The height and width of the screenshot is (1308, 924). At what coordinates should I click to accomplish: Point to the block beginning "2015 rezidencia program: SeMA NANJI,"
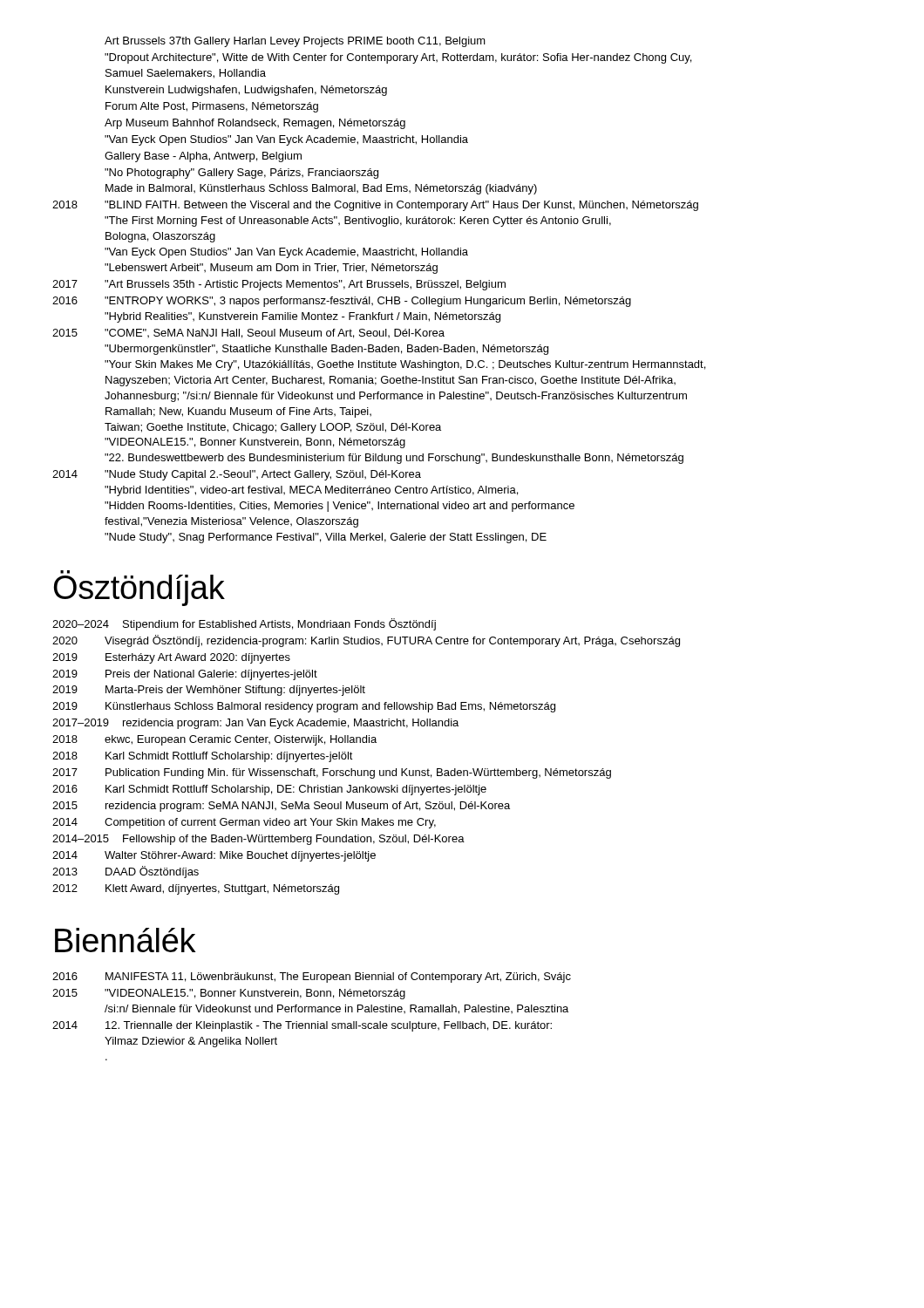(x=462, y=806)
